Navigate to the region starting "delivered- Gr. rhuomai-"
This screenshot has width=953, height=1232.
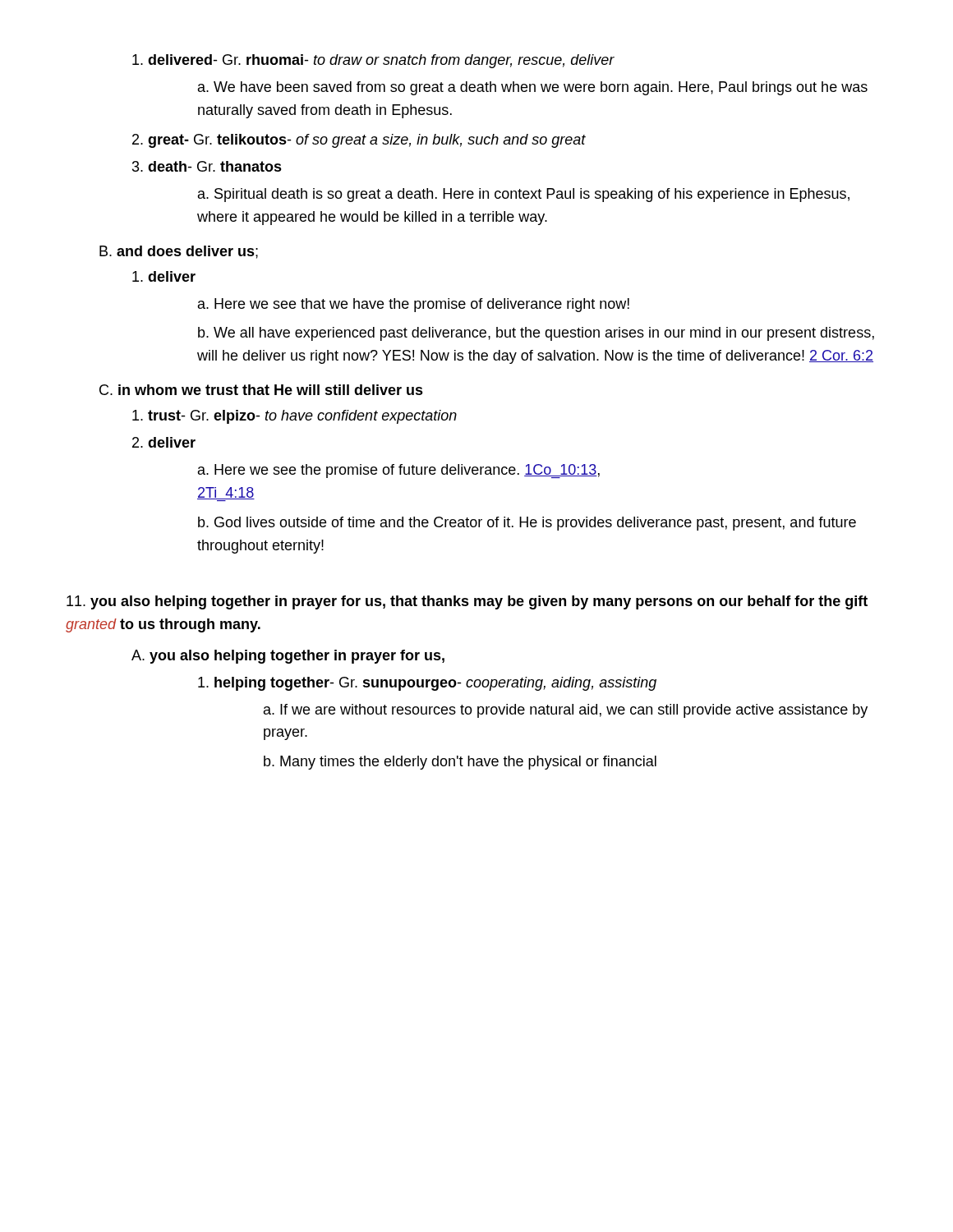pyautogui.click(x=373, y=60)
